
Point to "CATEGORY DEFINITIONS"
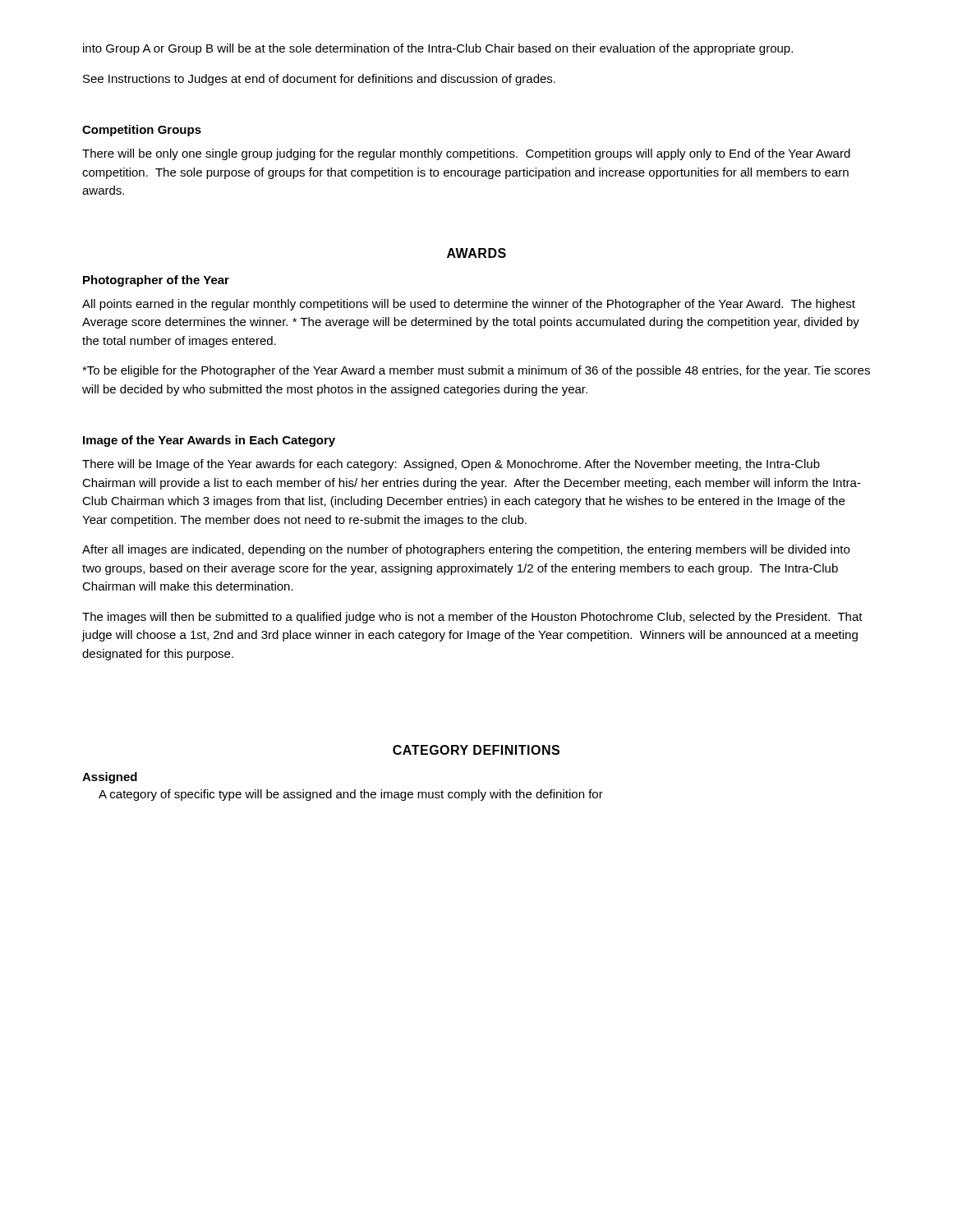[476, 750]
